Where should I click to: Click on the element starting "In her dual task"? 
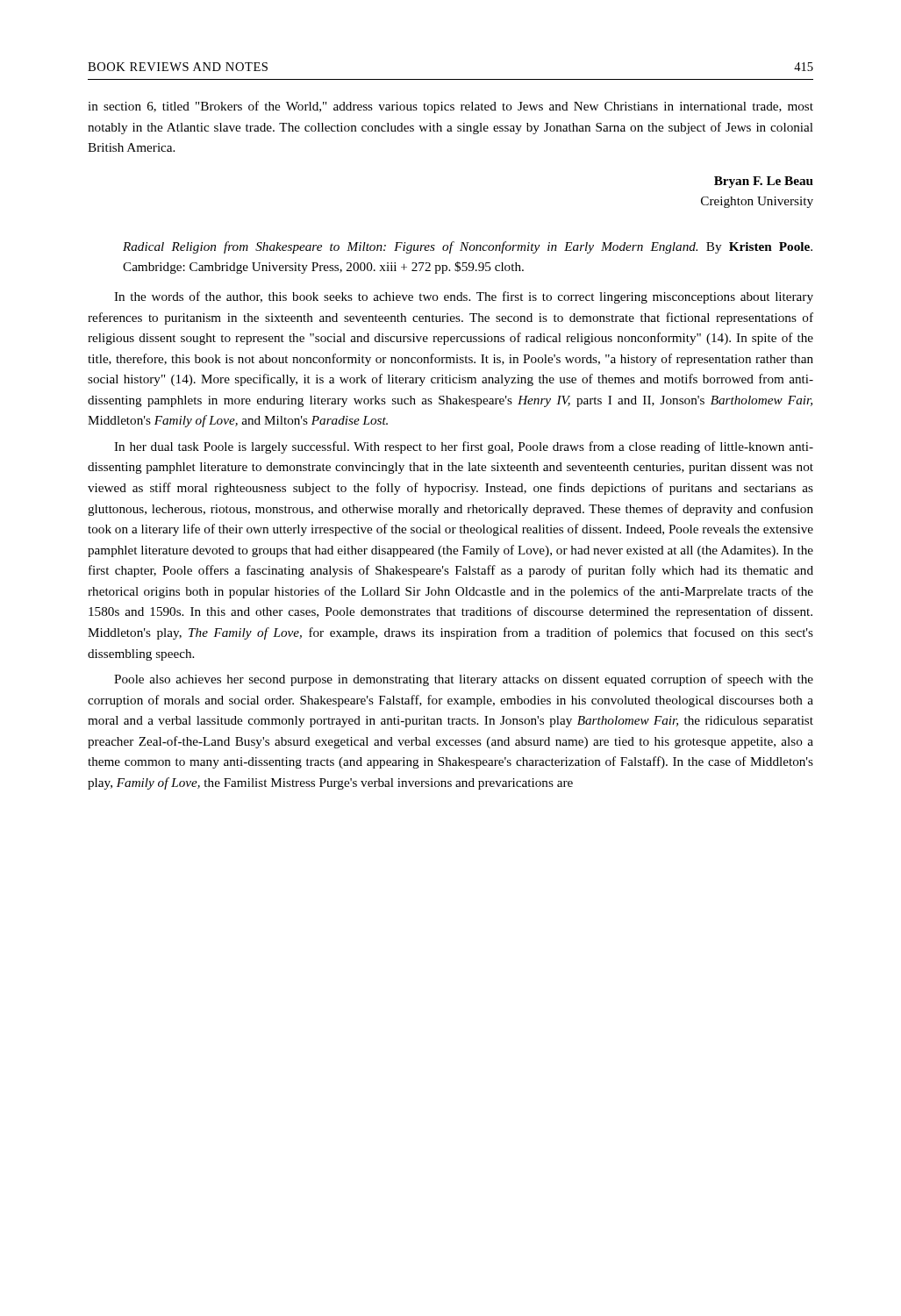[x=450, y=549]
